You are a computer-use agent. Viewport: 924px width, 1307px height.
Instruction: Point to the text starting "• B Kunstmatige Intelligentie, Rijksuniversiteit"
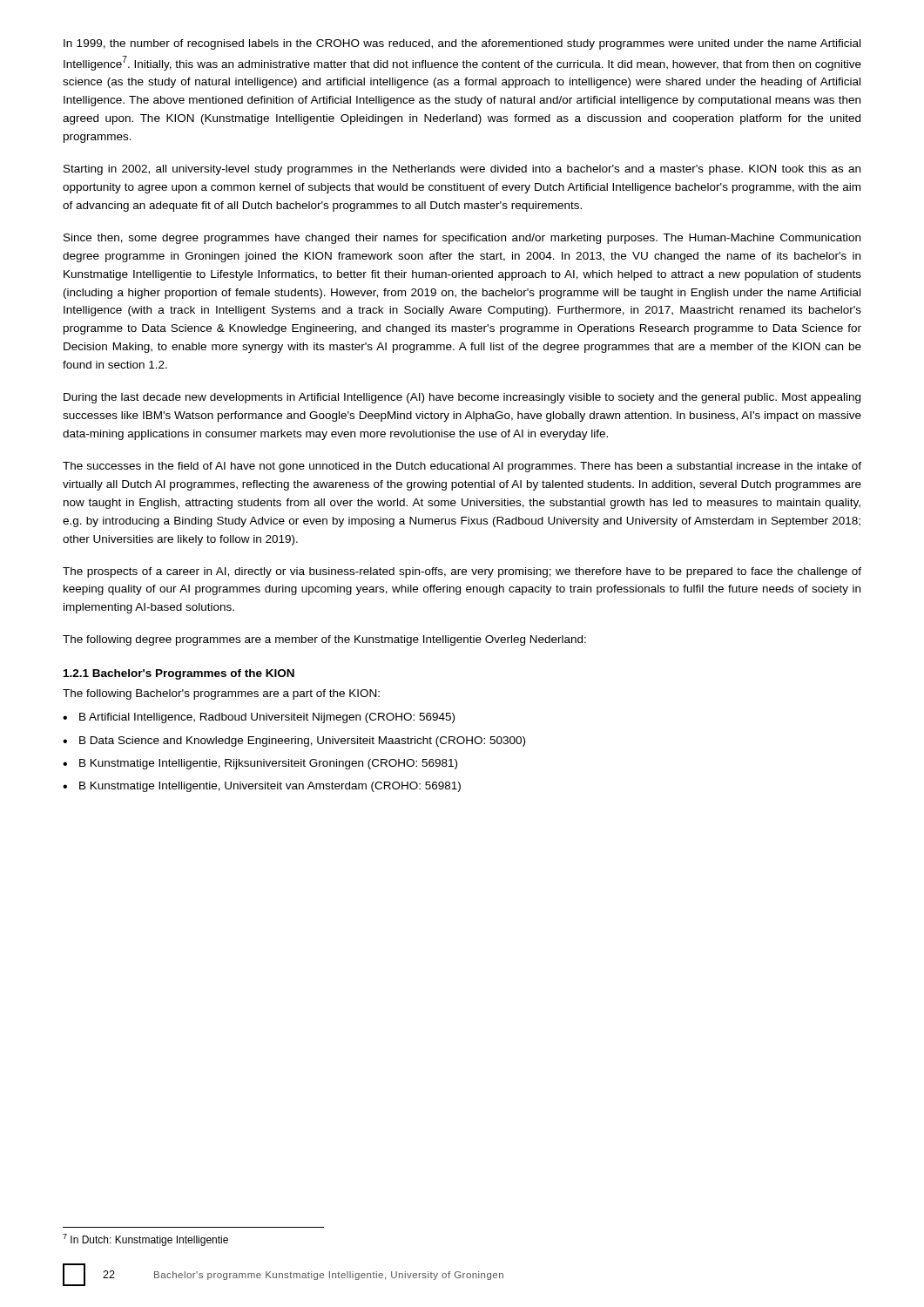260,764
